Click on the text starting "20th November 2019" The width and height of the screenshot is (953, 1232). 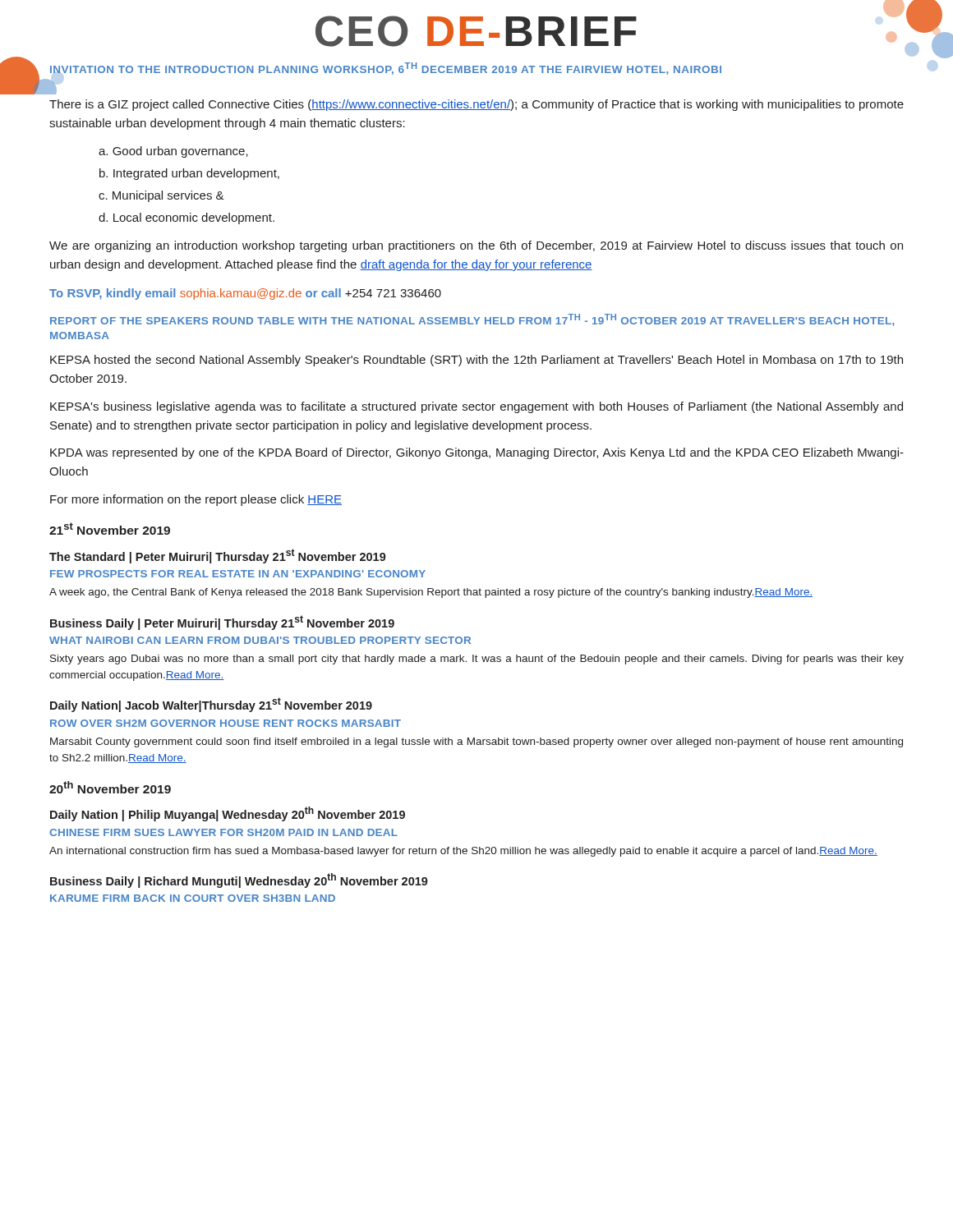click(110, 787)
